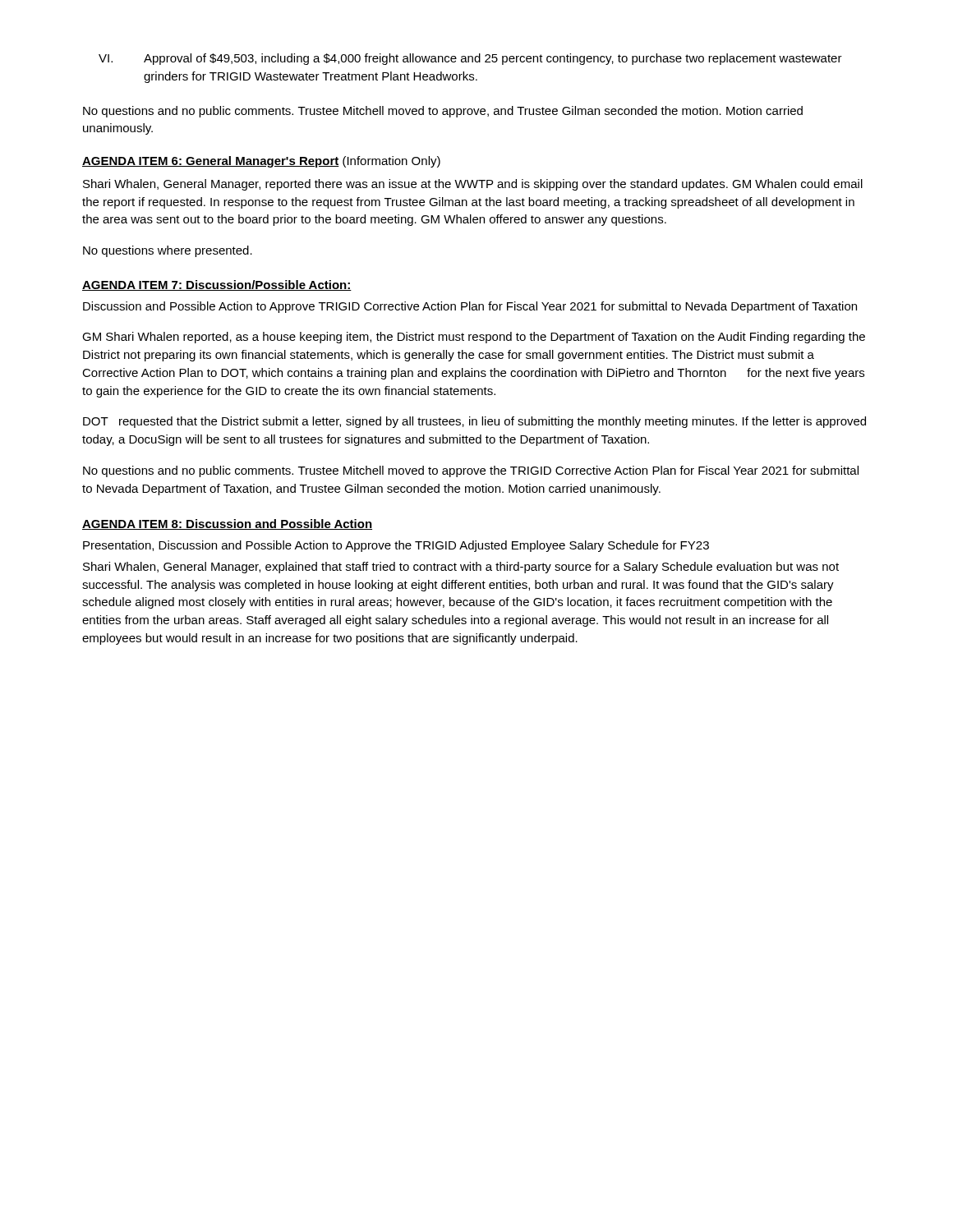The width and height of the screenshot is (953, 1232).
Task: Locate the list item that says "VI. Approval of $49,503, including a $4,000 freight"
Action: click(485, 67)
